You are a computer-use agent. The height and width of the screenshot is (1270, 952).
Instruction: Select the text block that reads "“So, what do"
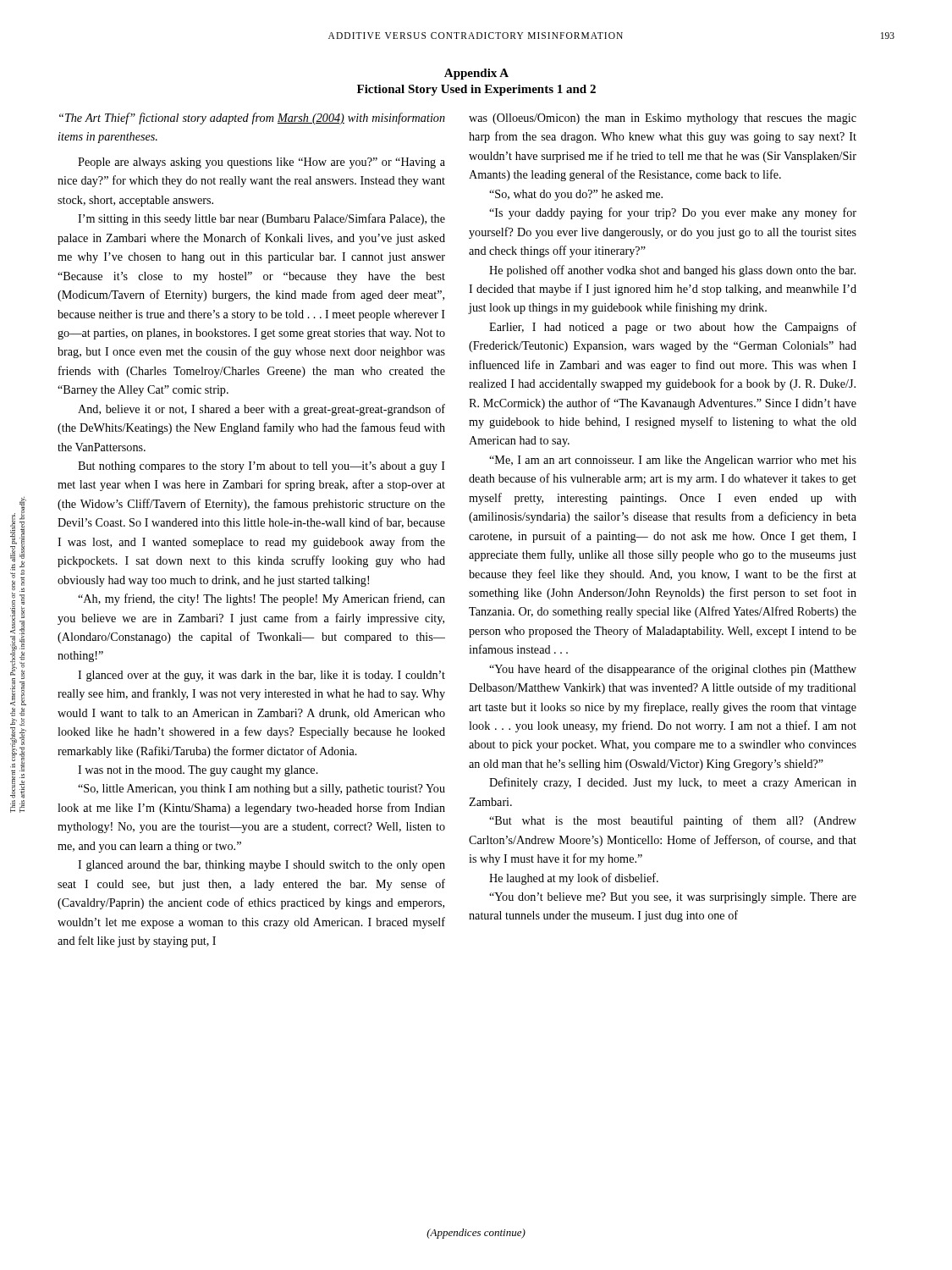576,194
